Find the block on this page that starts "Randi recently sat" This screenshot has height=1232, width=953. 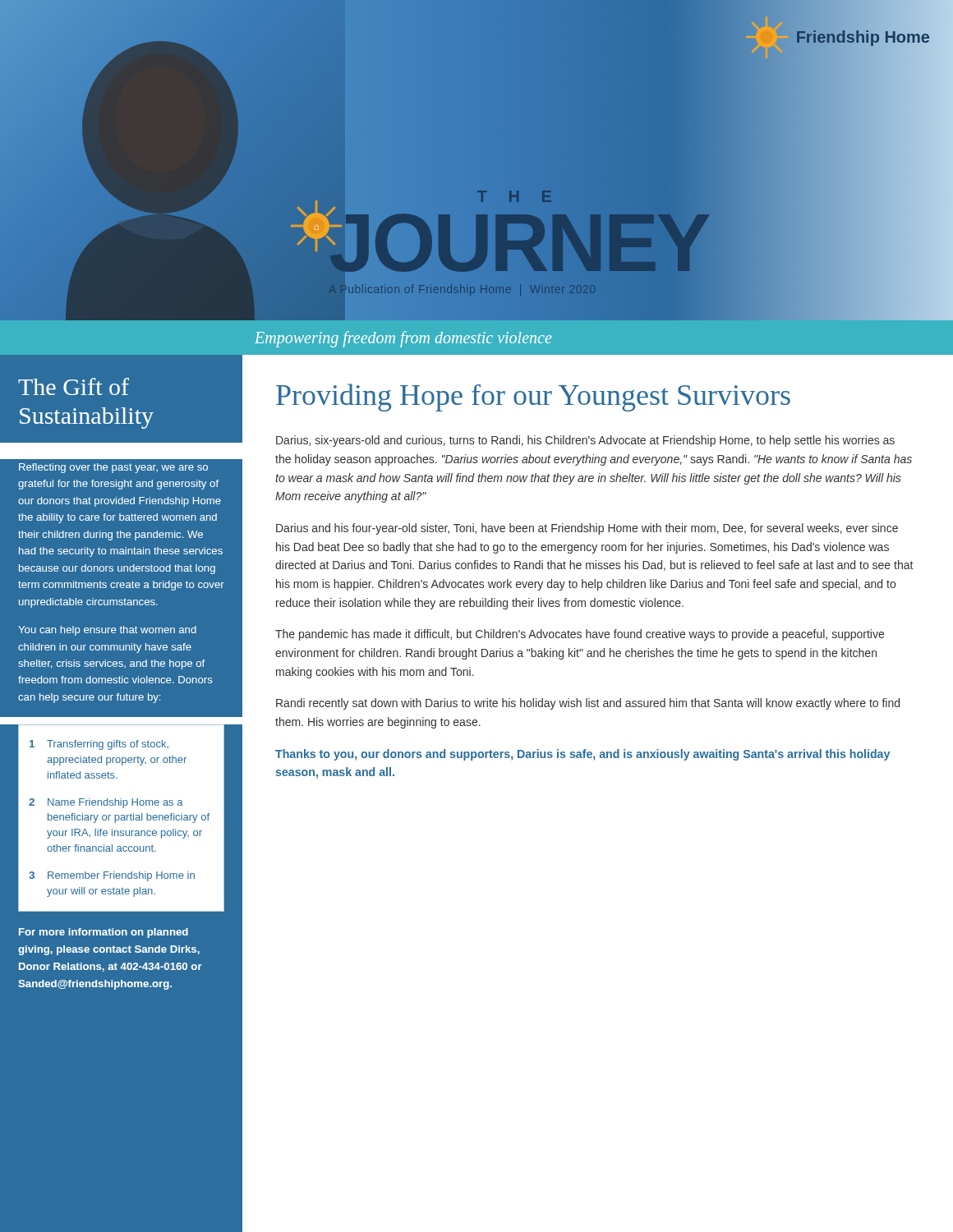(x=588, y=713)
